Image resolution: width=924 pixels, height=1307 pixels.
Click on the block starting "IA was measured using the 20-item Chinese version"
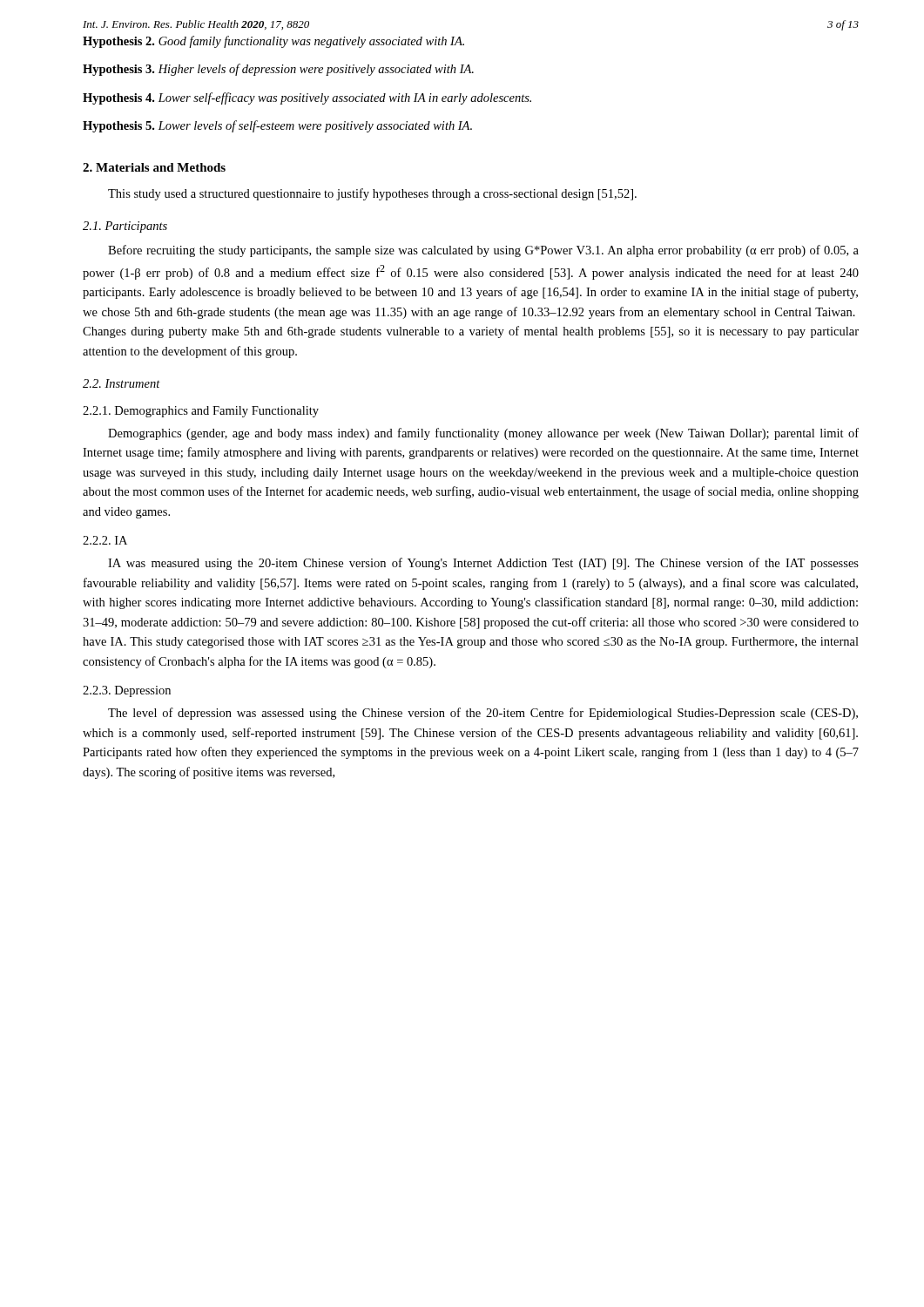pyautogui.click(x=471, y=612)
